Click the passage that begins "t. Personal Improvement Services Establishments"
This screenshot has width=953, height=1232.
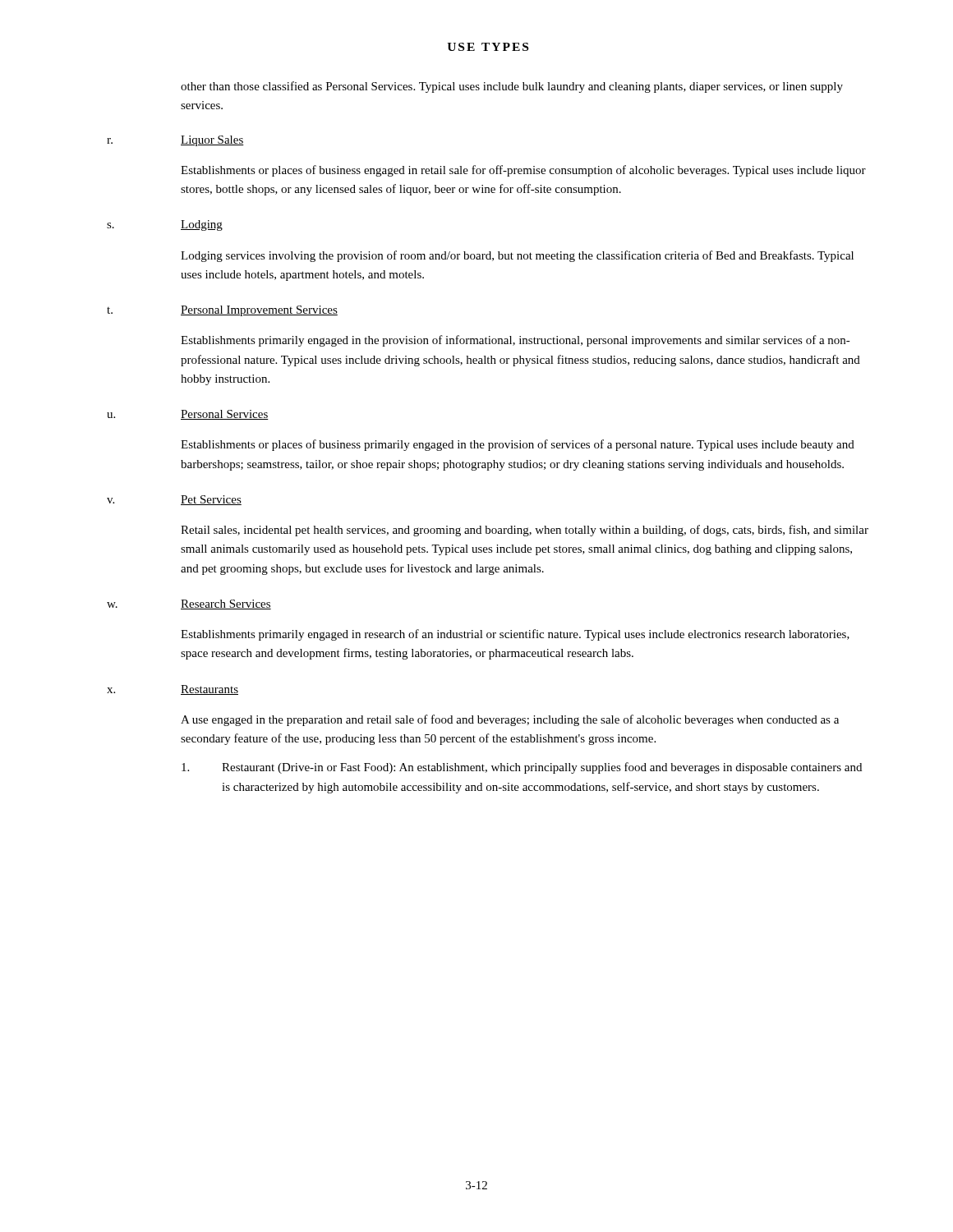[x=489, y=345]
